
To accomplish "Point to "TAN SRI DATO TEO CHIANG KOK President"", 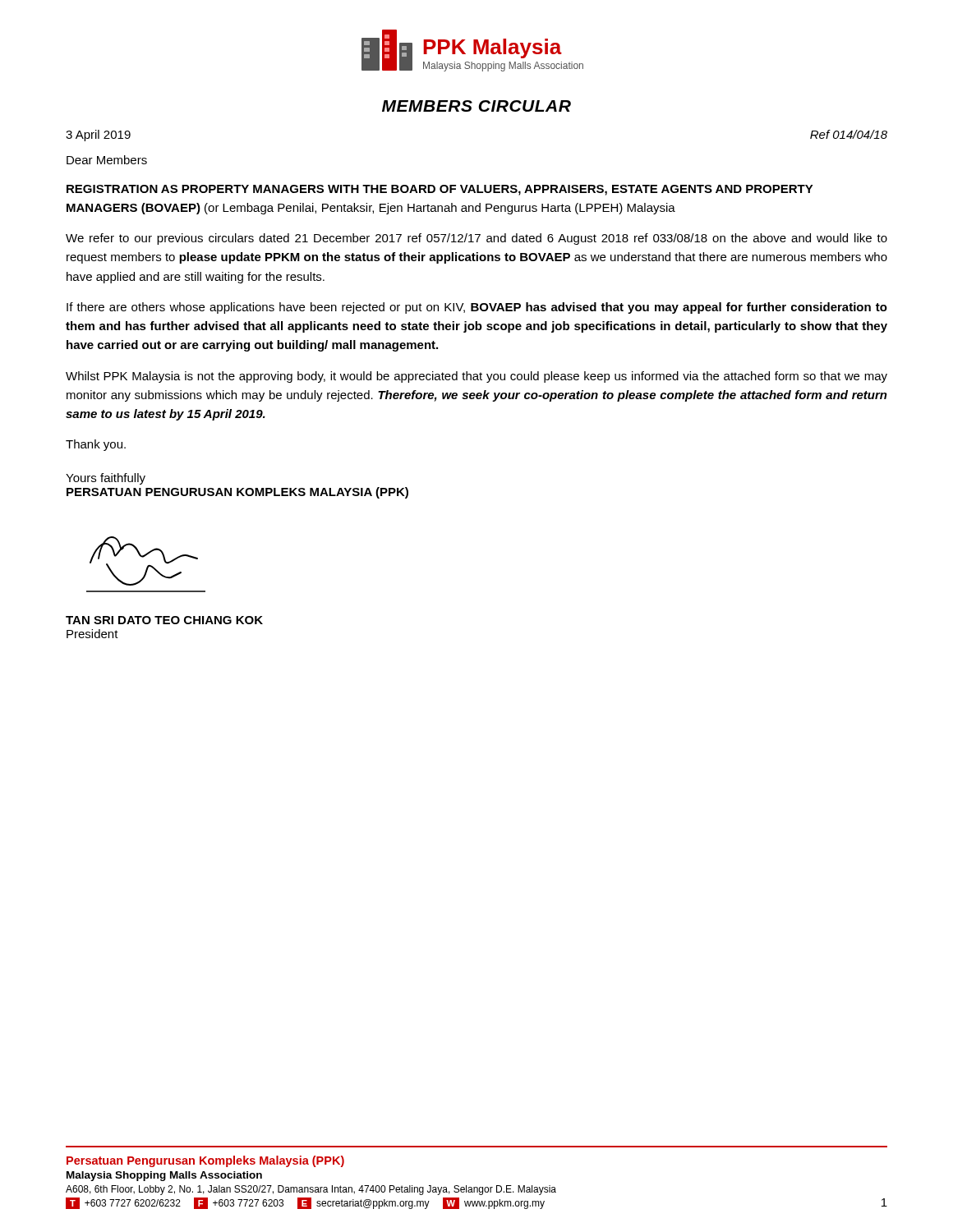I will tap(164, 626).
